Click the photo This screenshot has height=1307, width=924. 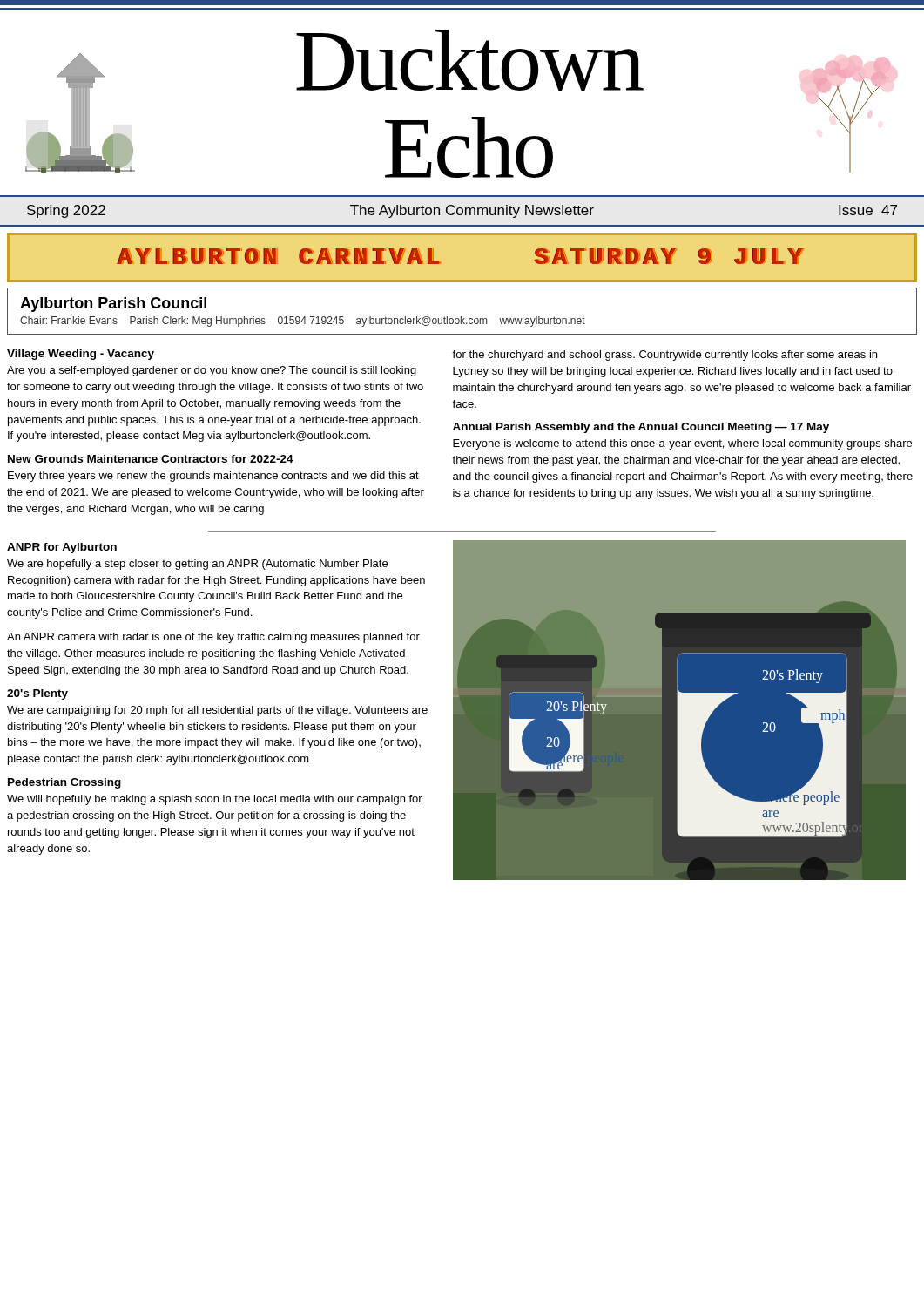(685, 712)
